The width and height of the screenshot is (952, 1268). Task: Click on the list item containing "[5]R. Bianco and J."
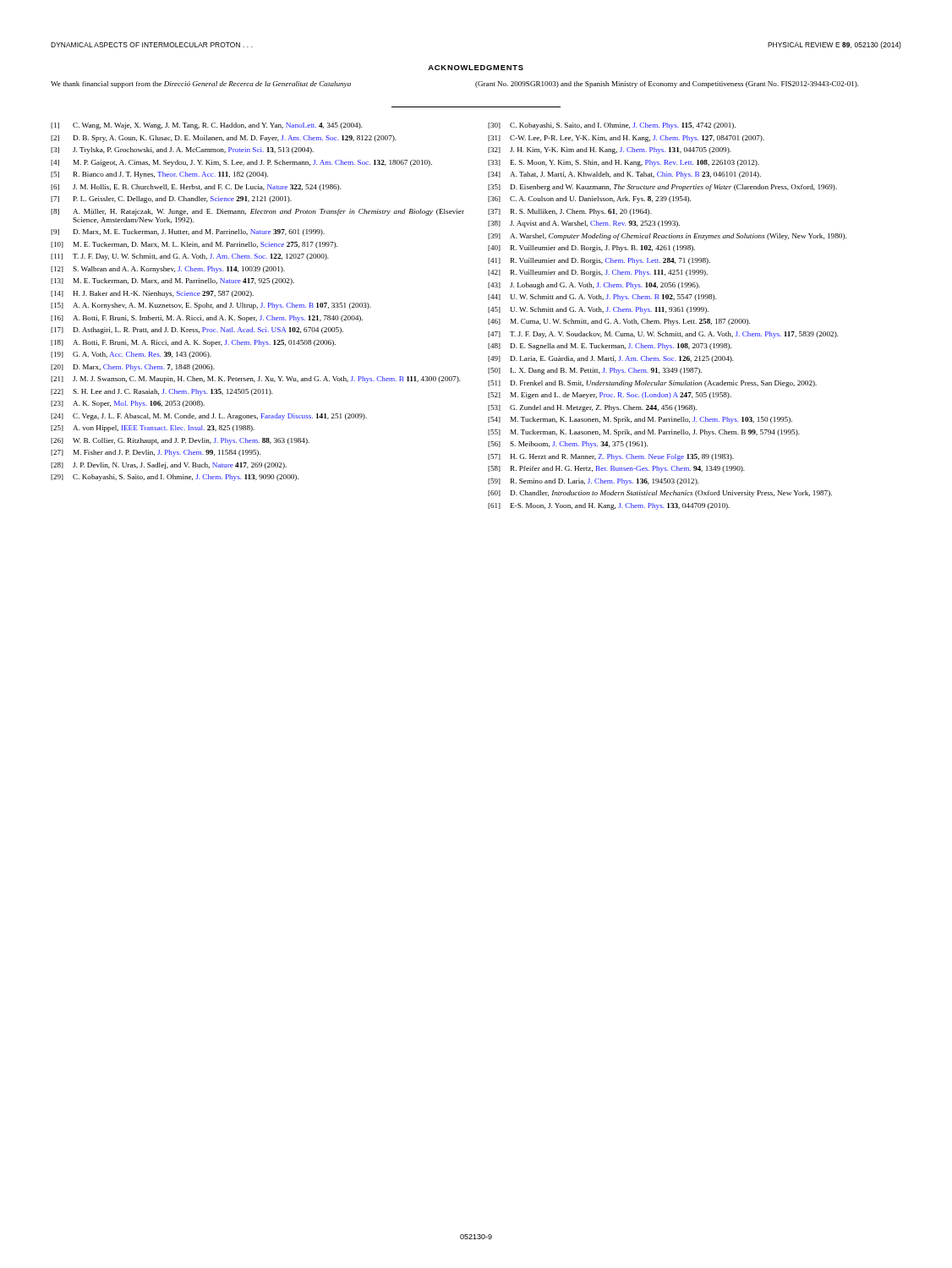pyautogui.click(x=257, y=174)
